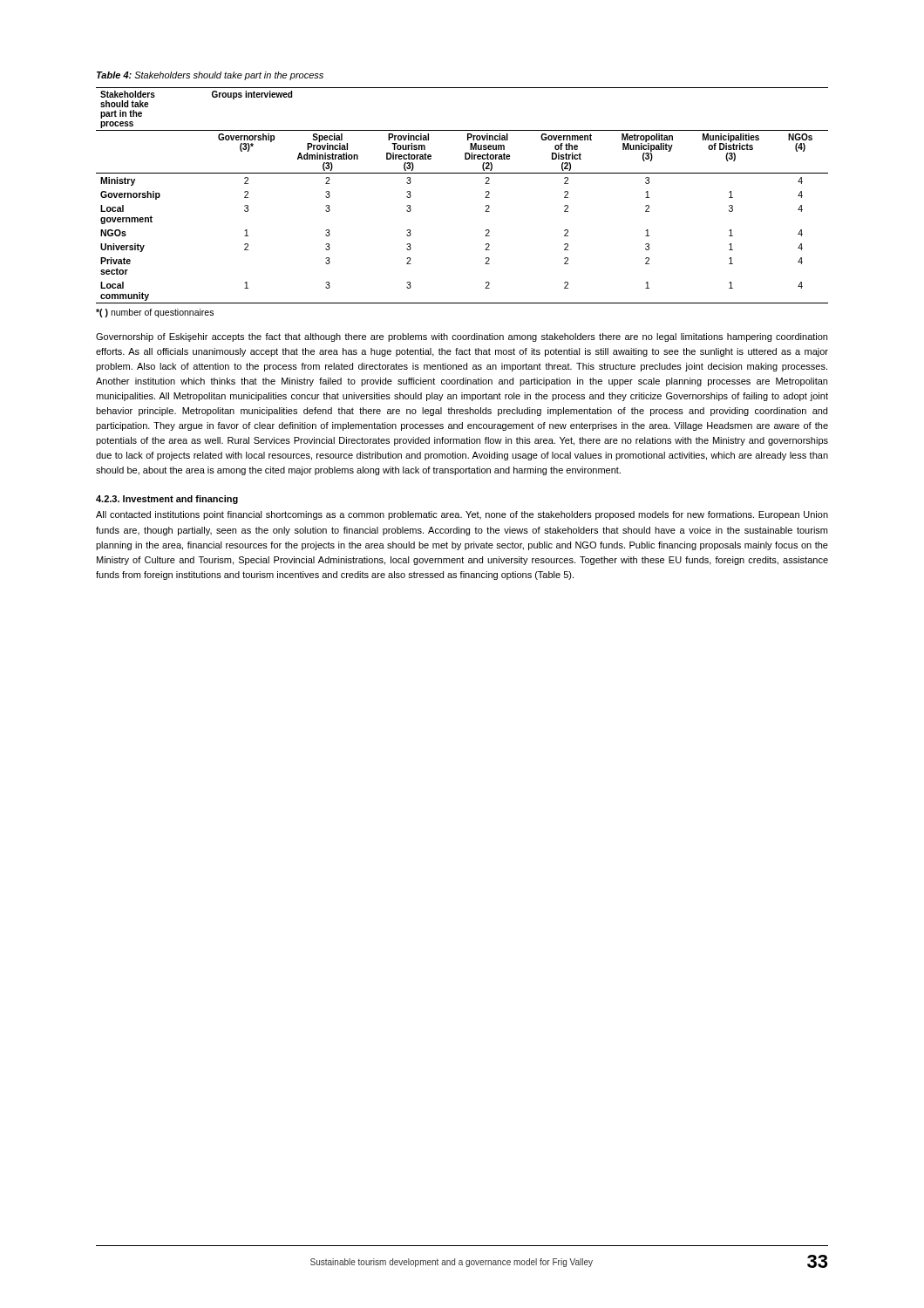Click on the footnote that reads "( ) number of questionnaires"
This screenshot has width=924, height=1308.
(155, 312)
